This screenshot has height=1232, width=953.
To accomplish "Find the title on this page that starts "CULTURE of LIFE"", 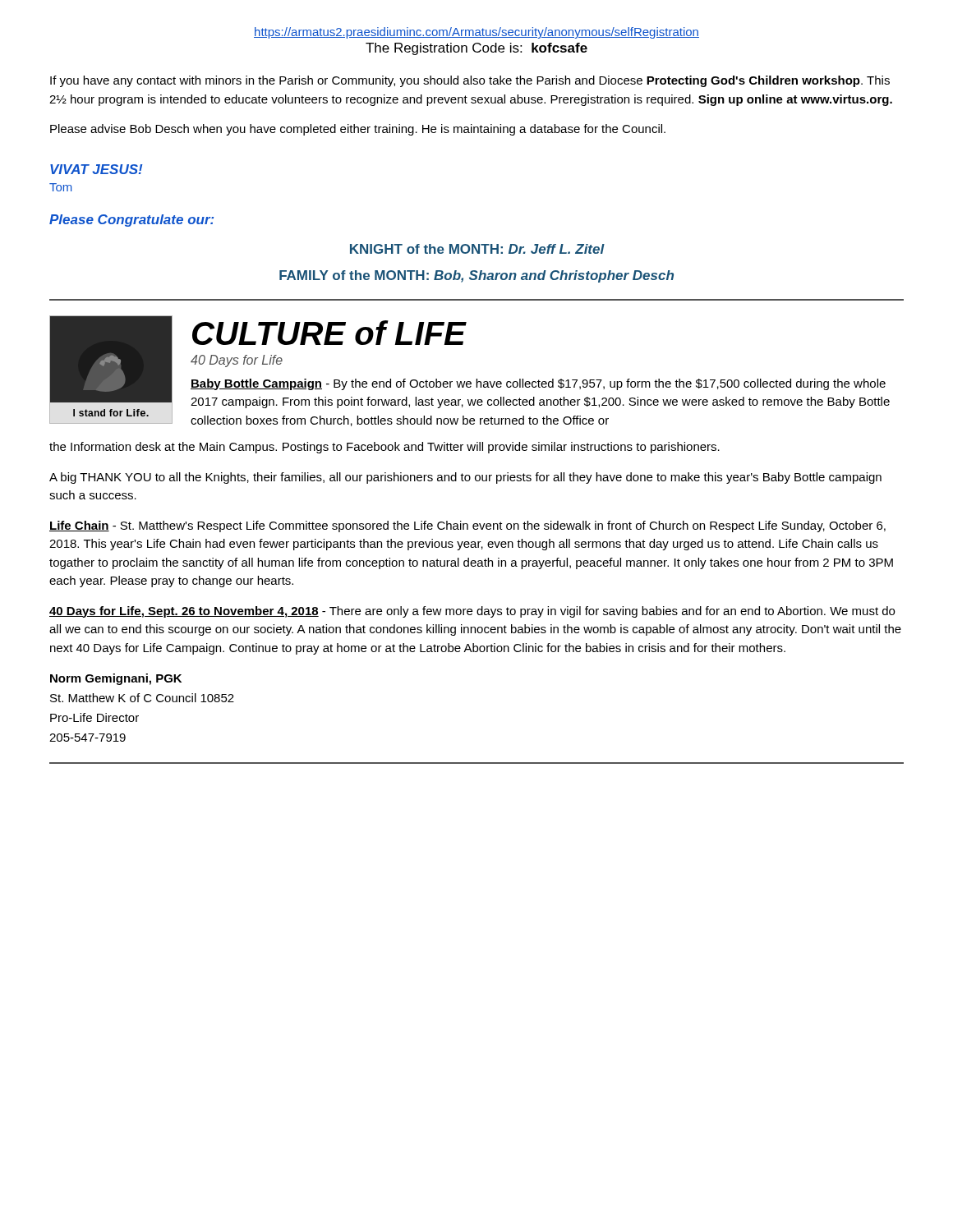I will click(x=547, y=372).
